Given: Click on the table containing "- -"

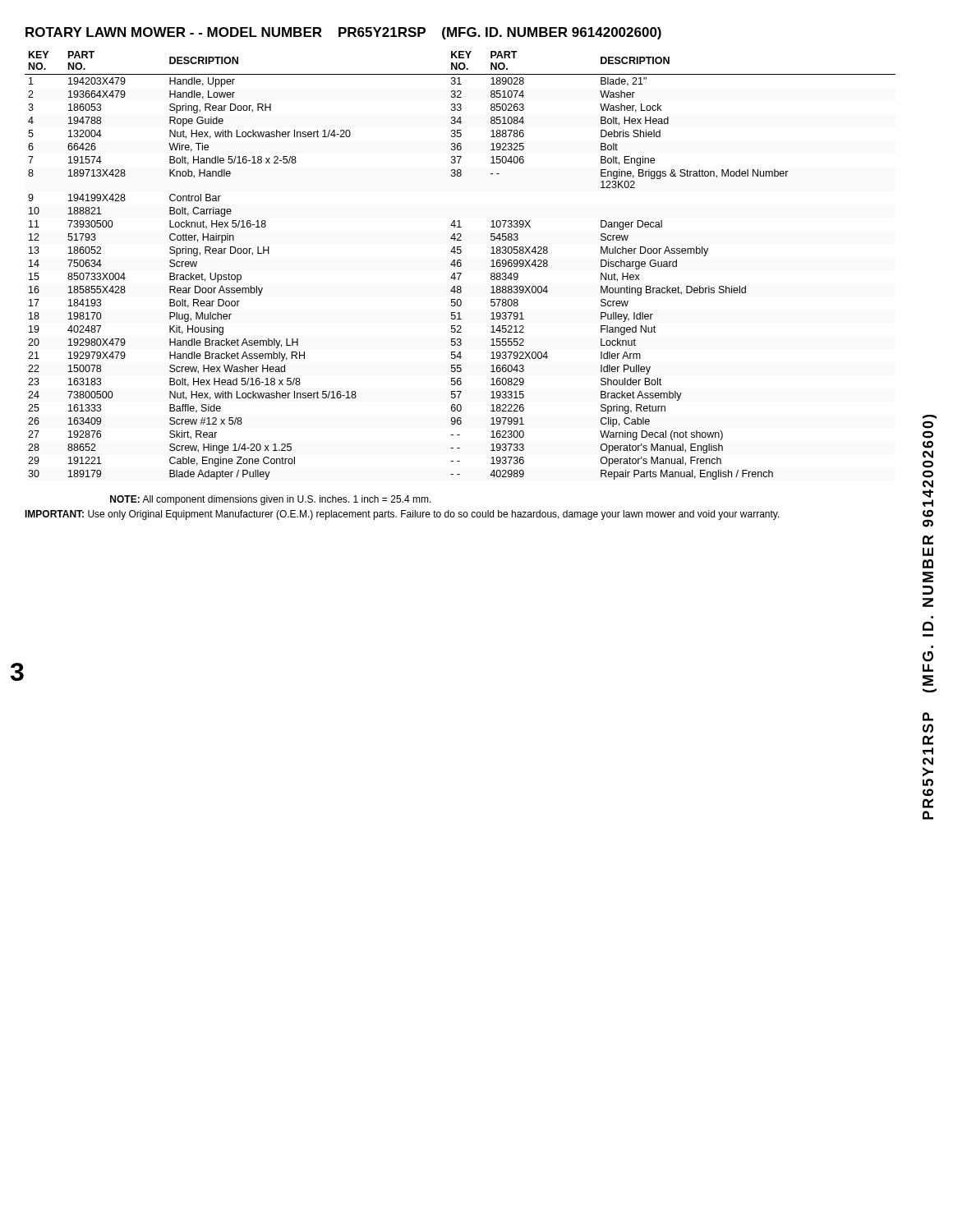Looking at the screenshot, I should [x=460, y=264].
